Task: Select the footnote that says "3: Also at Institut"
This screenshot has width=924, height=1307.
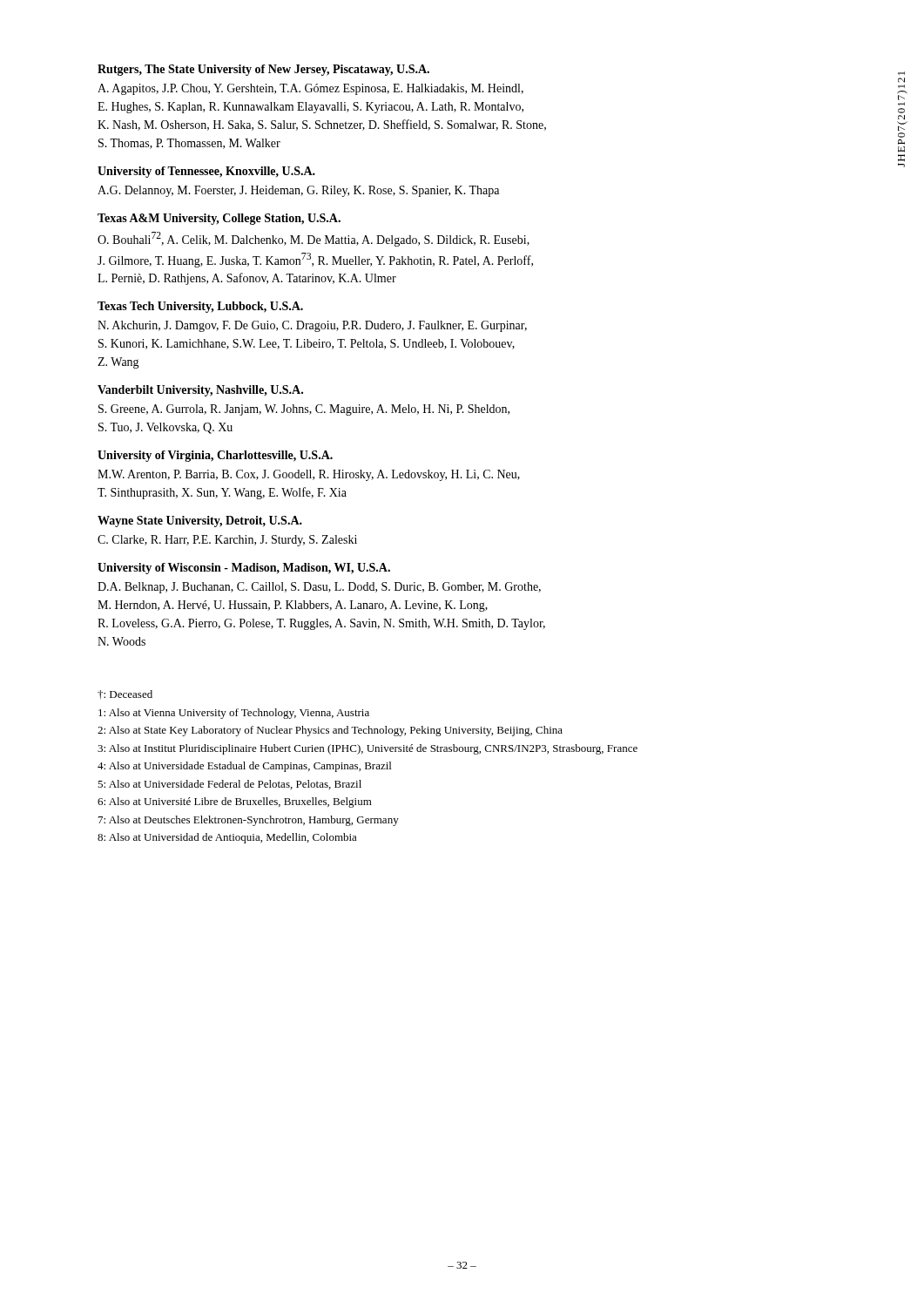Action: [368, 748]
